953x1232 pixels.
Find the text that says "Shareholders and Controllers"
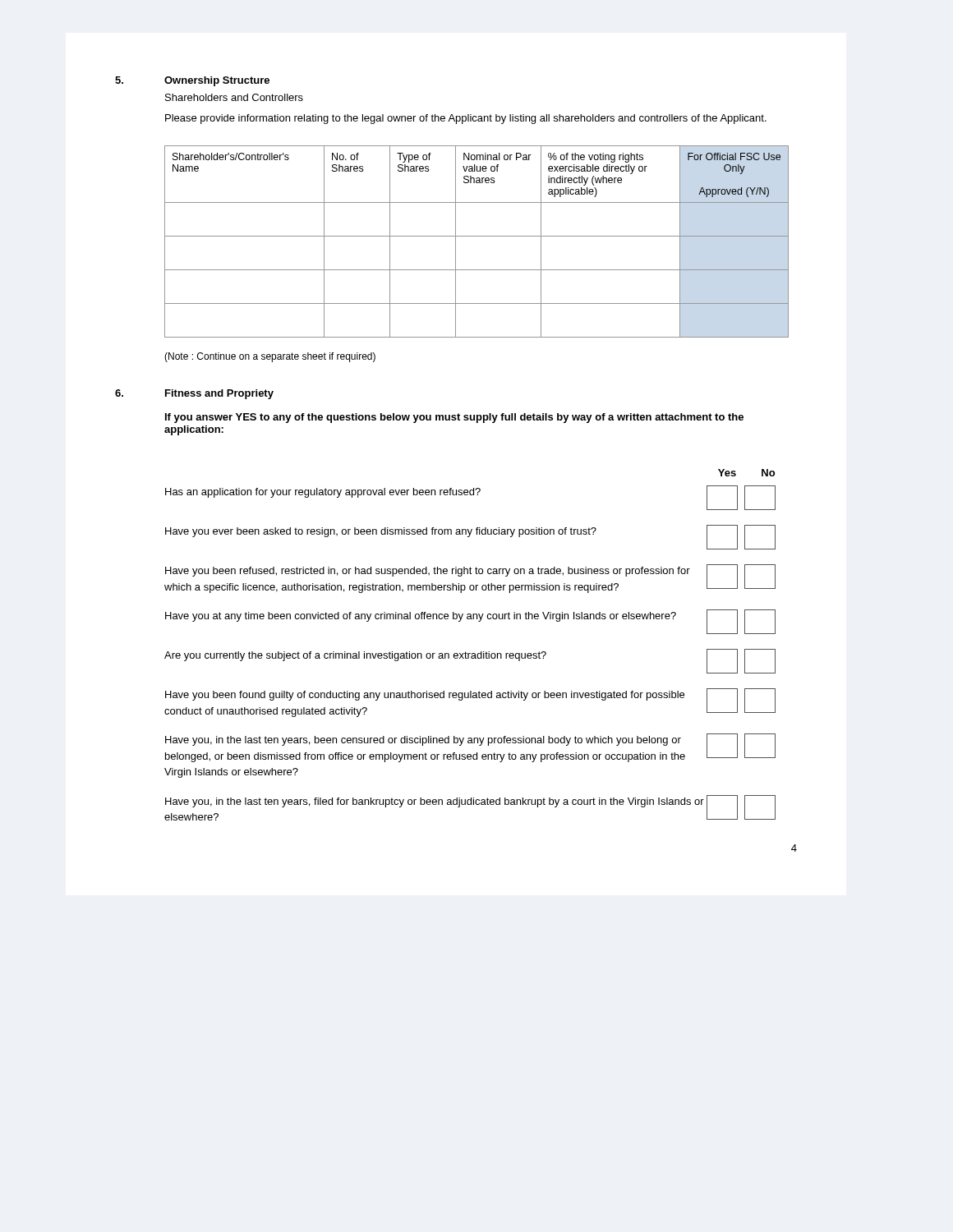coord(234,97)
